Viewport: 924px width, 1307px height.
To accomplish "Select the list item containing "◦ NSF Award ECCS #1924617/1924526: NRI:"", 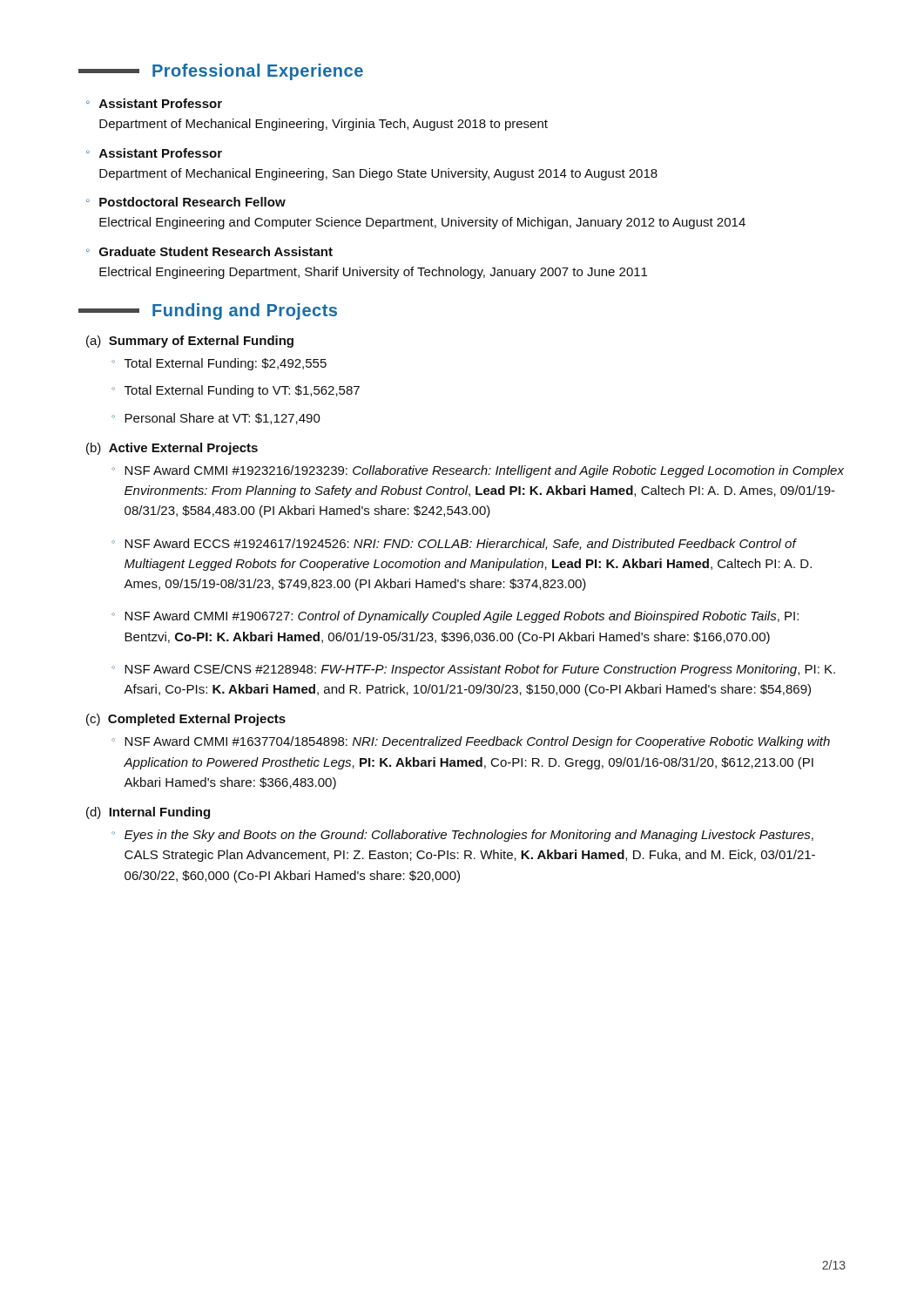I will pyautogui.click(x=479, y=563).
